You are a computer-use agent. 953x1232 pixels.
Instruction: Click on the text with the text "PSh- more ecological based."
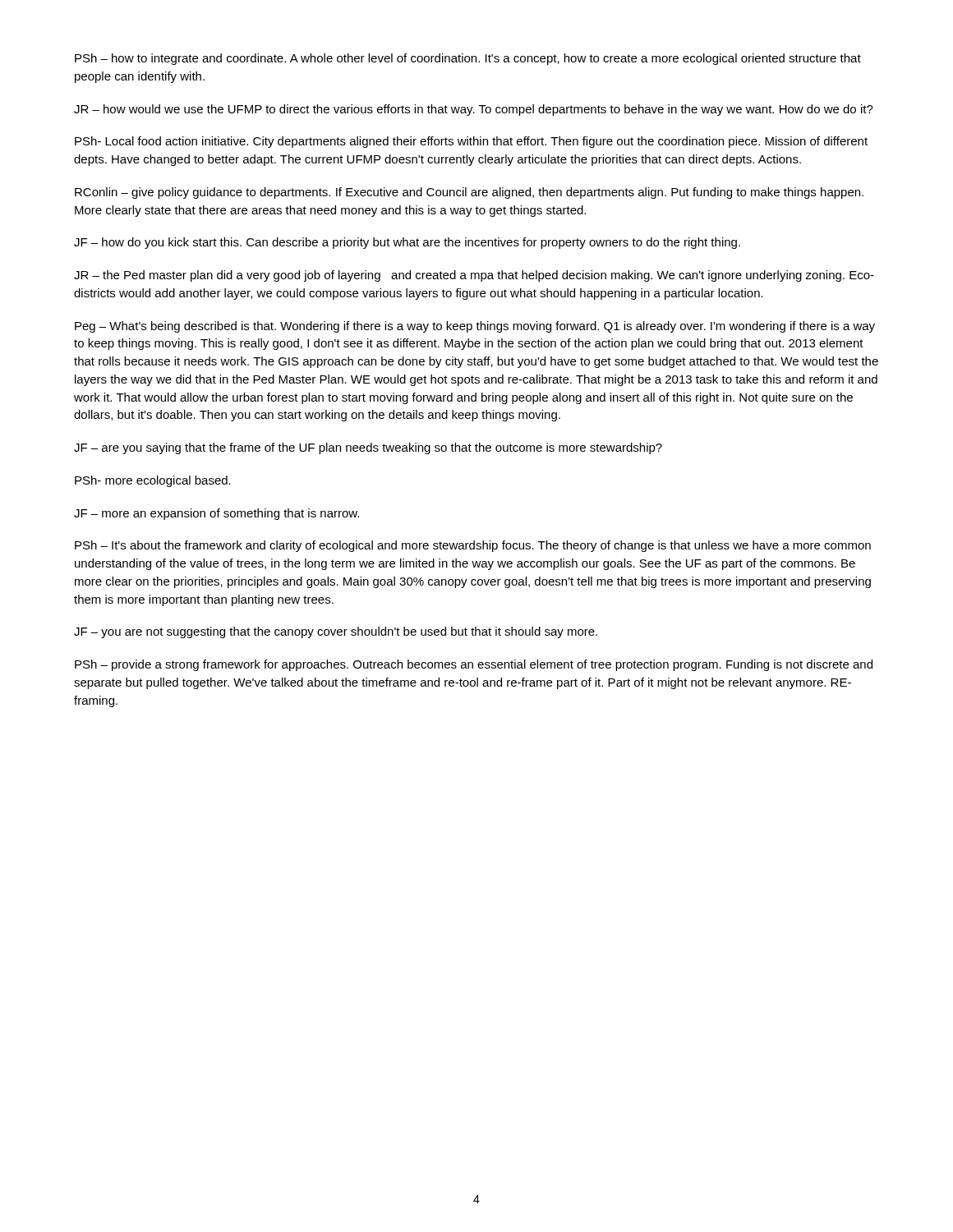(x=153, y=480)
